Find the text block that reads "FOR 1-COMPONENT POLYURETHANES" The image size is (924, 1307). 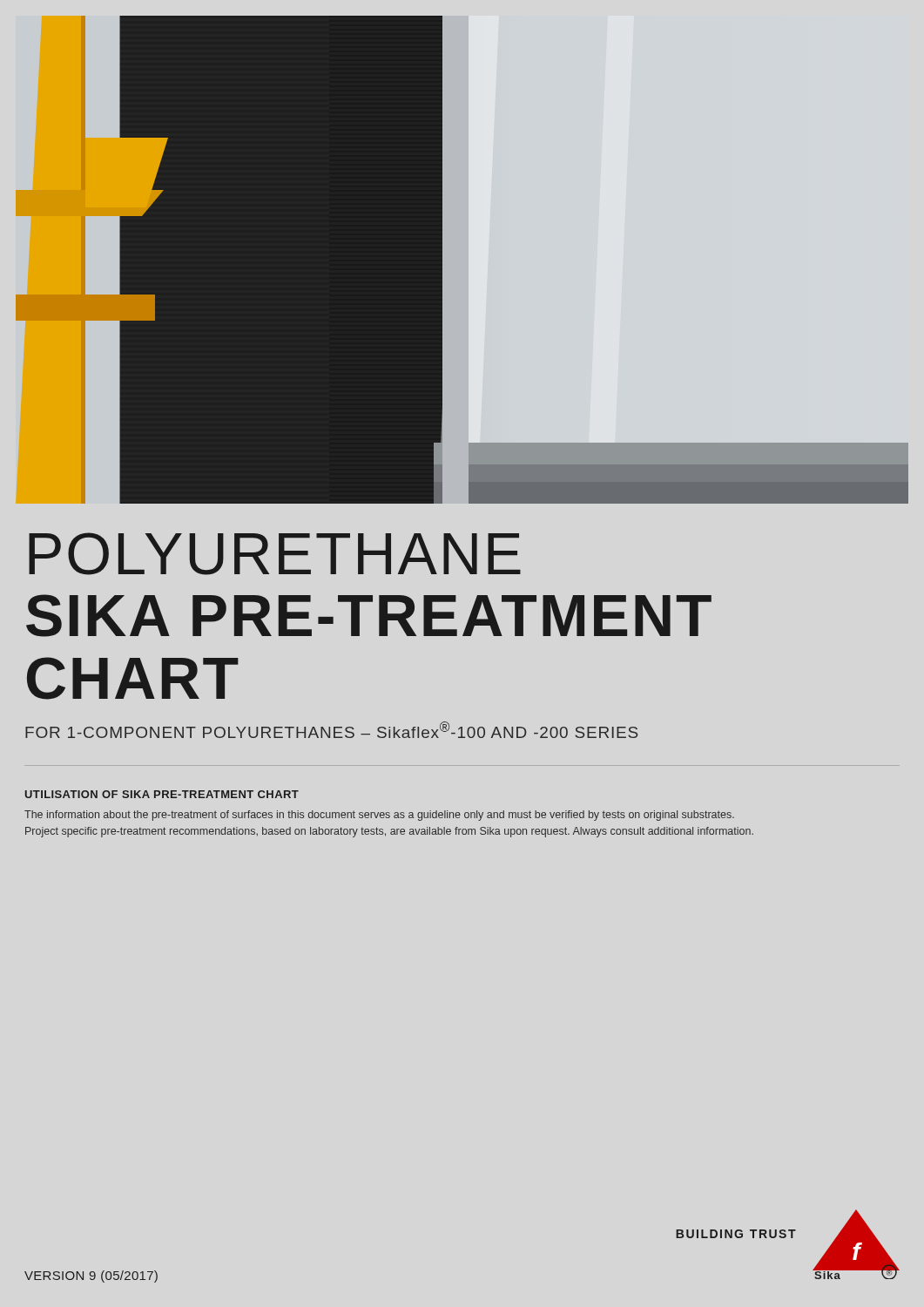332,731
